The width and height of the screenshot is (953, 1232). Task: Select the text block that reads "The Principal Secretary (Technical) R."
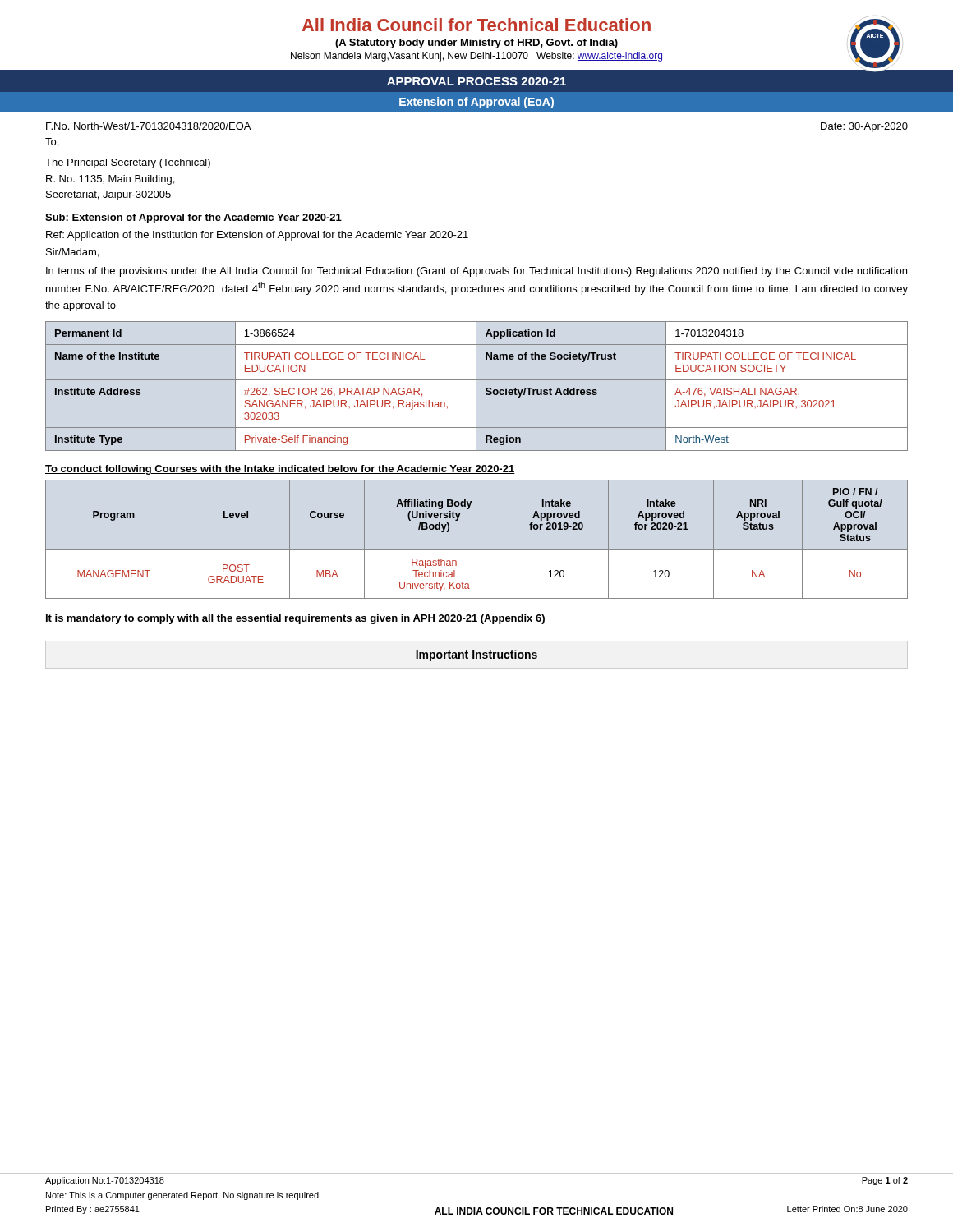point(128,178)
